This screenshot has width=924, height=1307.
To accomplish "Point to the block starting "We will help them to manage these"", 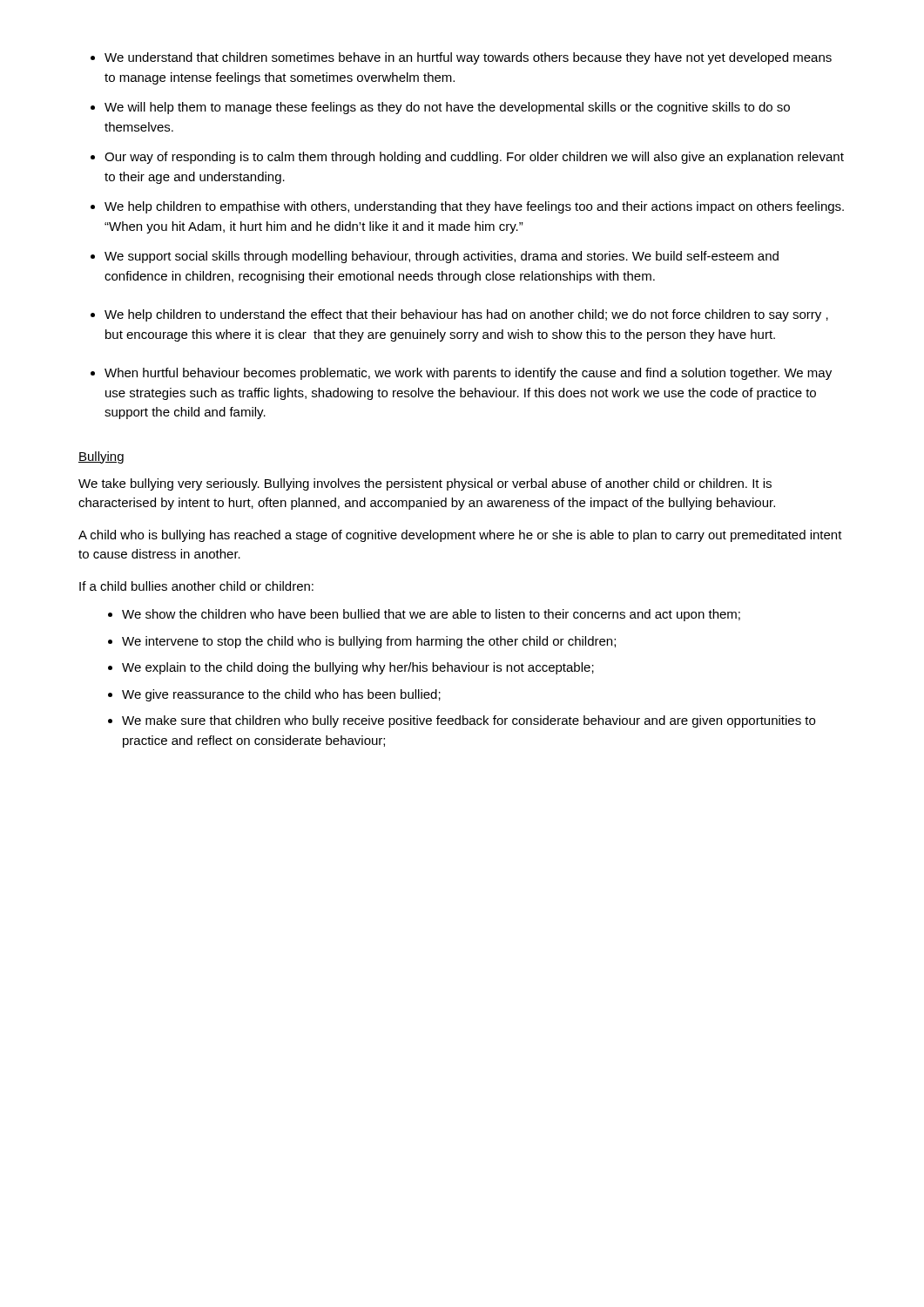I will [x=447, y=117].
